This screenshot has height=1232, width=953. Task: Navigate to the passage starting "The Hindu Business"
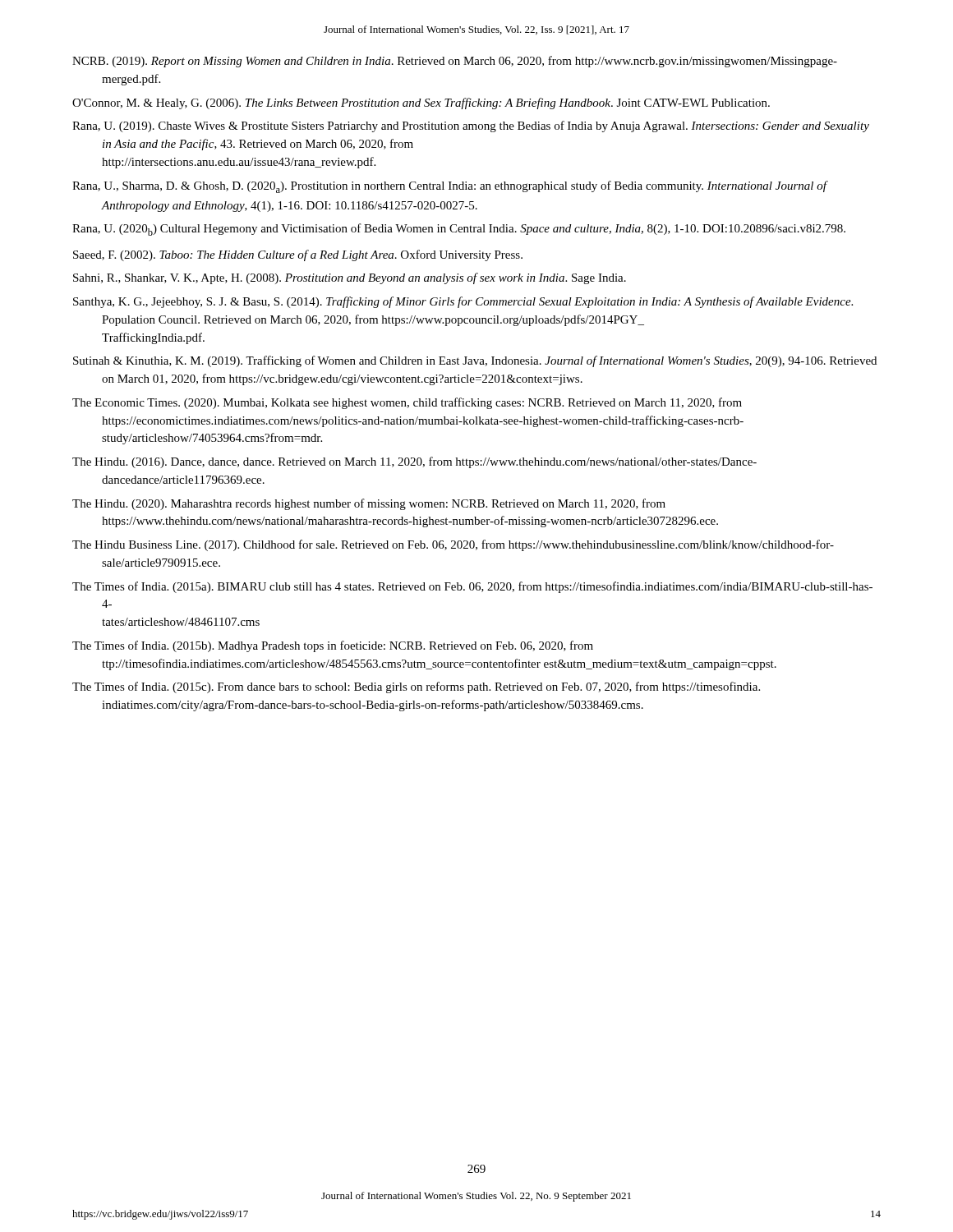(453, 553)
